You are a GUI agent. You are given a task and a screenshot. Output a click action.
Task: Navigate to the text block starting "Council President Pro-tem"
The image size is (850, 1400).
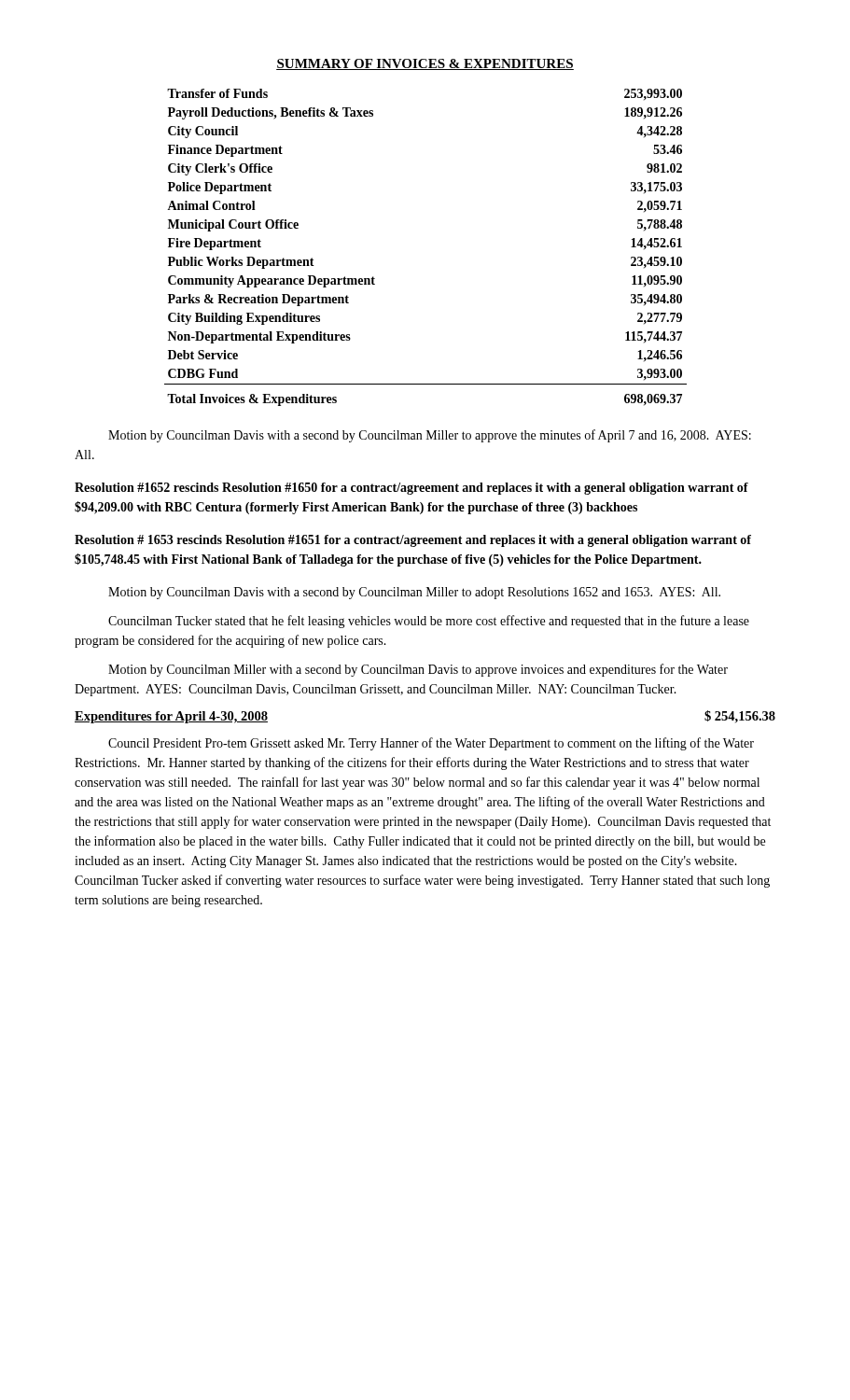pos(425,822)
